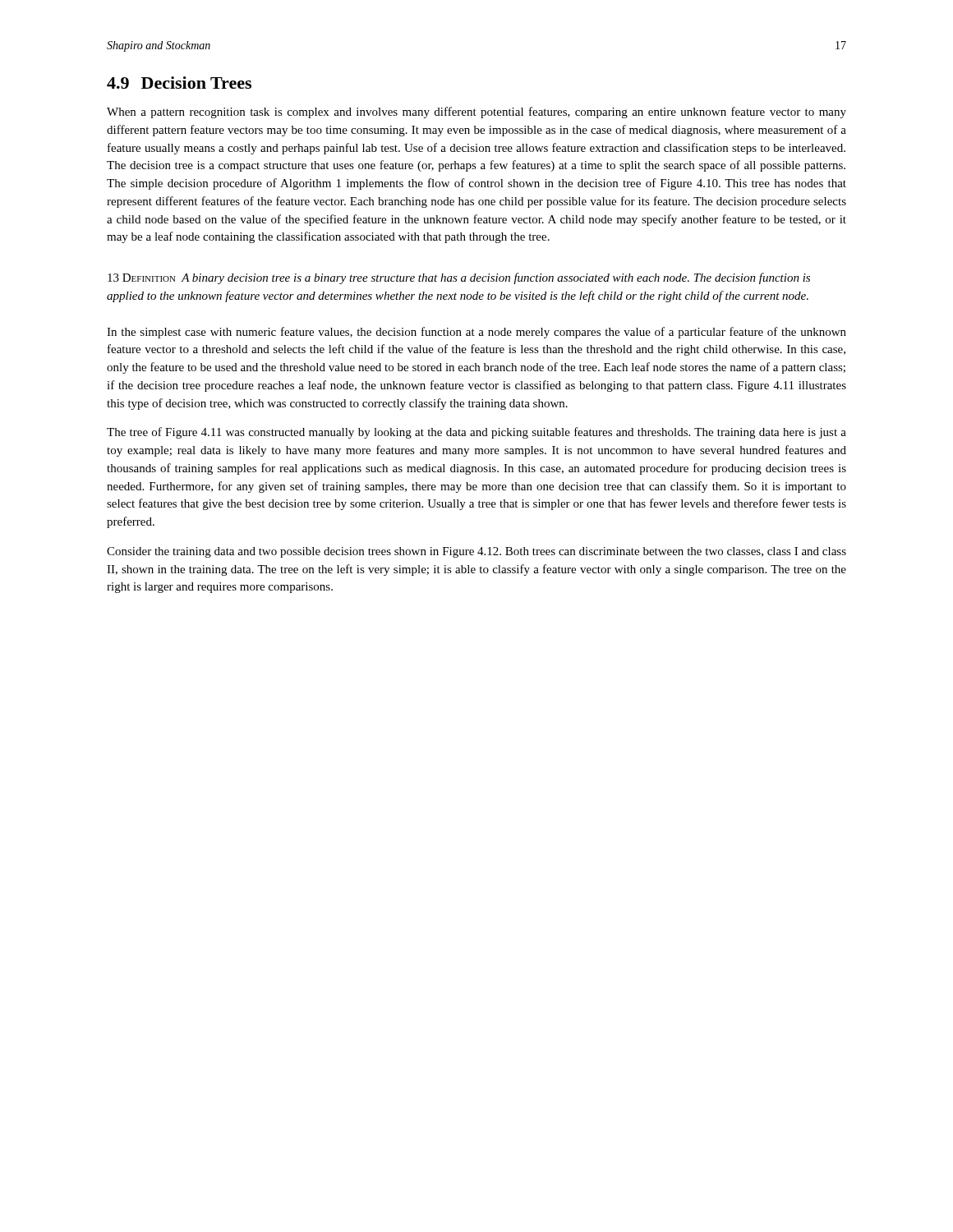Locate the element starting "In the simplest"
953x1232 pixels.
coord(476,368)
